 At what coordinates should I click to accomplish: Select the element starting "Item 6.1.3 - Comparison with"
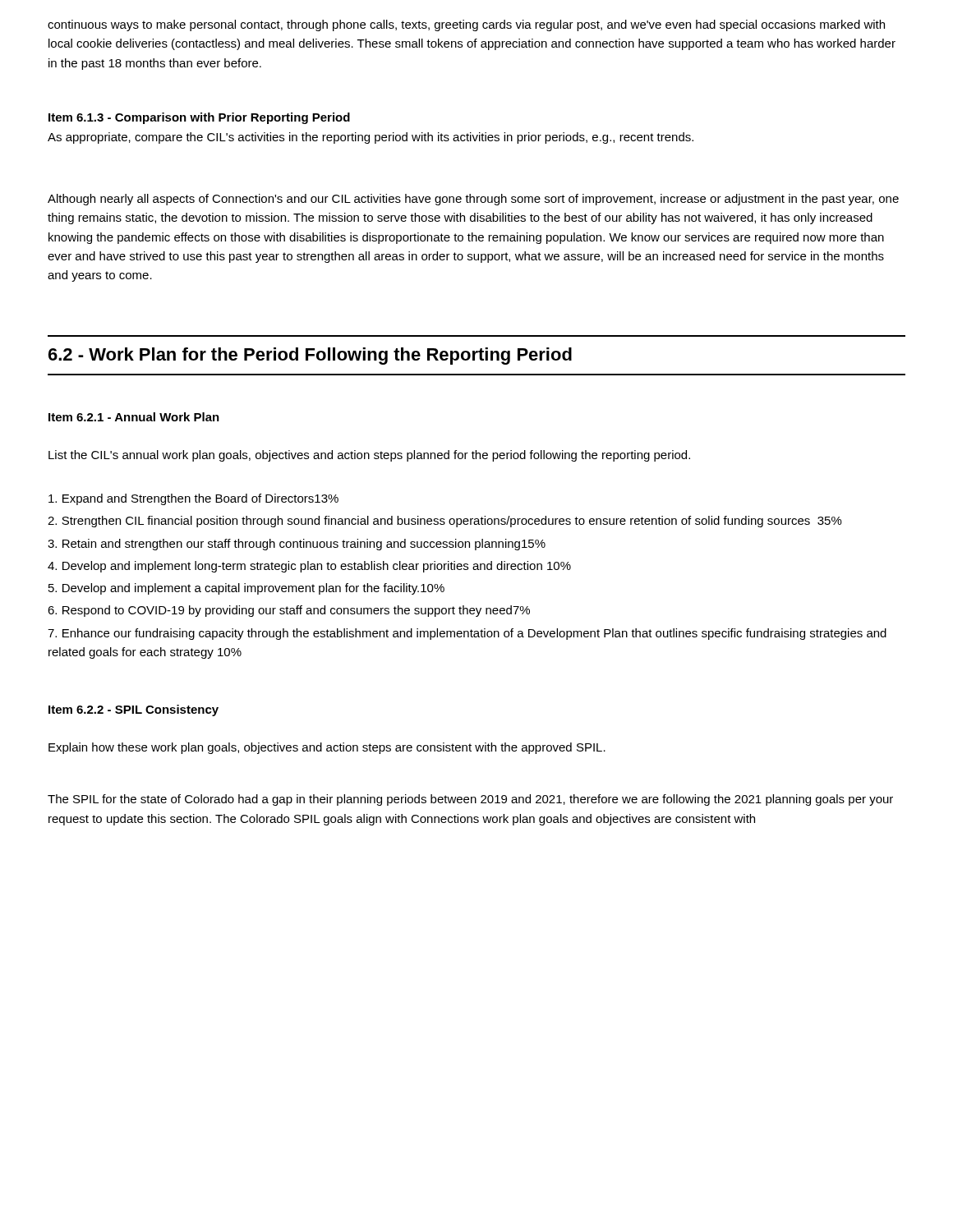[x=199, y=117]
